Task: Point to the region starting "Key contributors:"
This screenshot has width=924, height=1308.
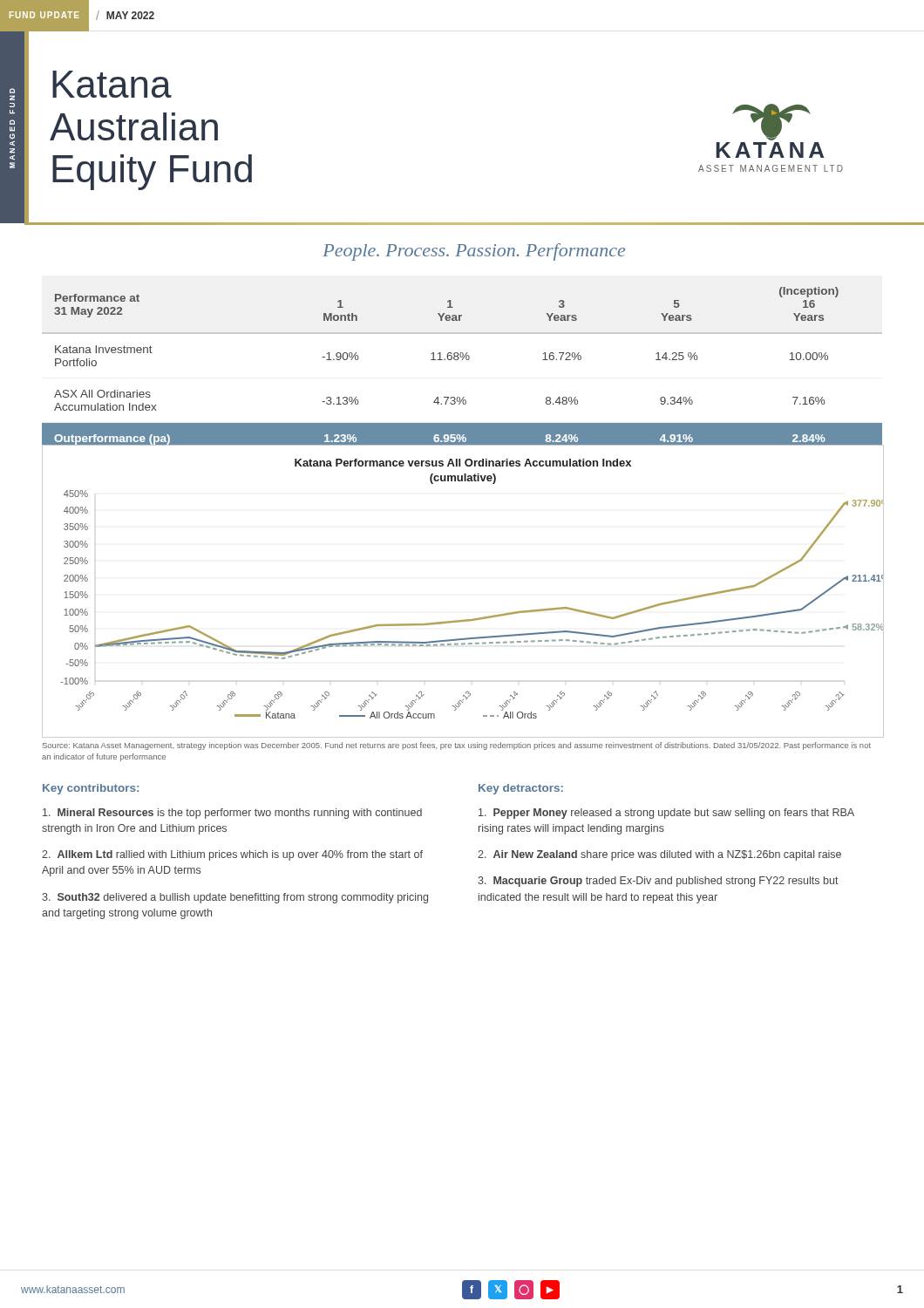Action: tap(91, 788)
